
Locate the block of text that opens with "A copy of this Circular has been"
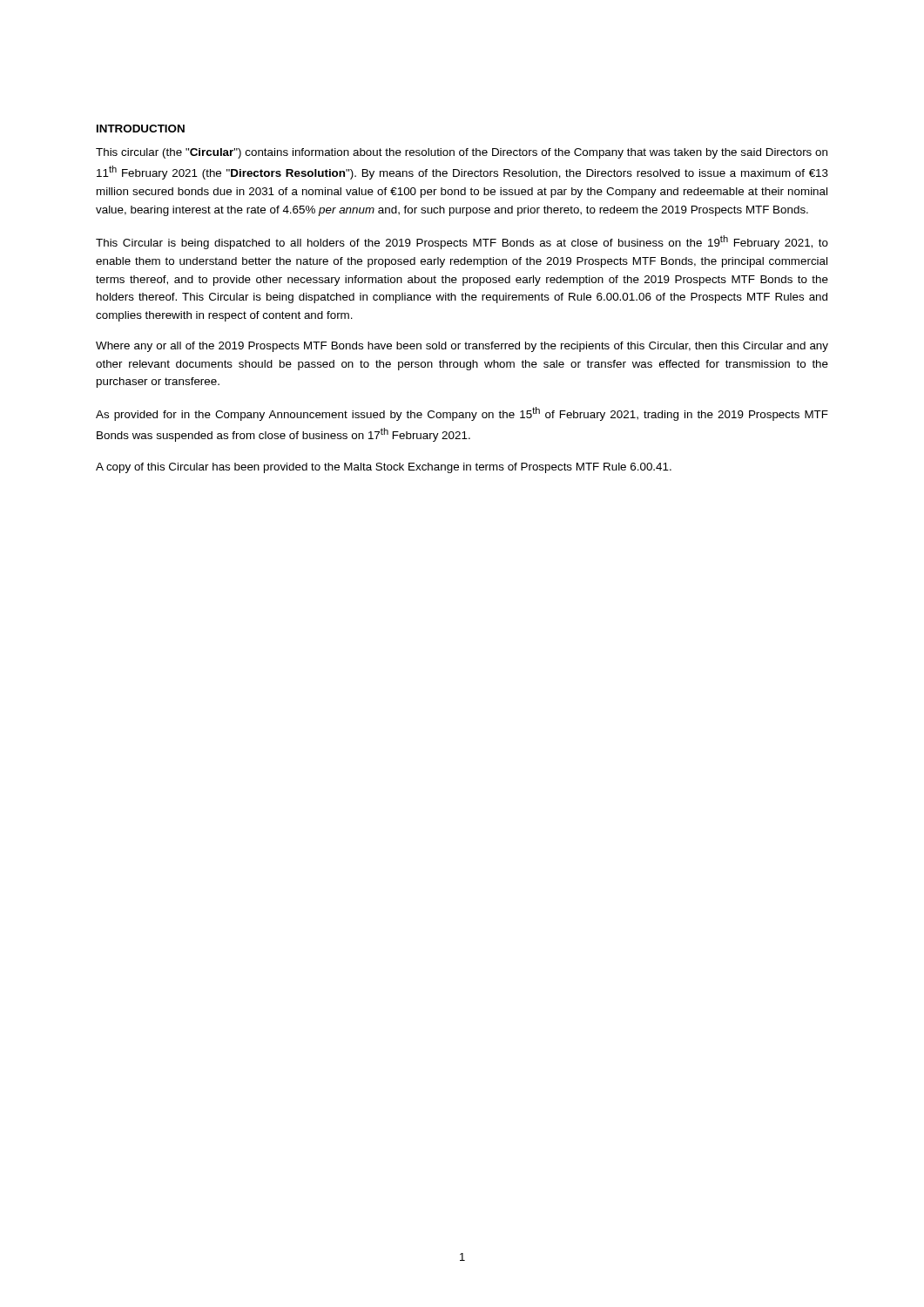pos(384,466)
